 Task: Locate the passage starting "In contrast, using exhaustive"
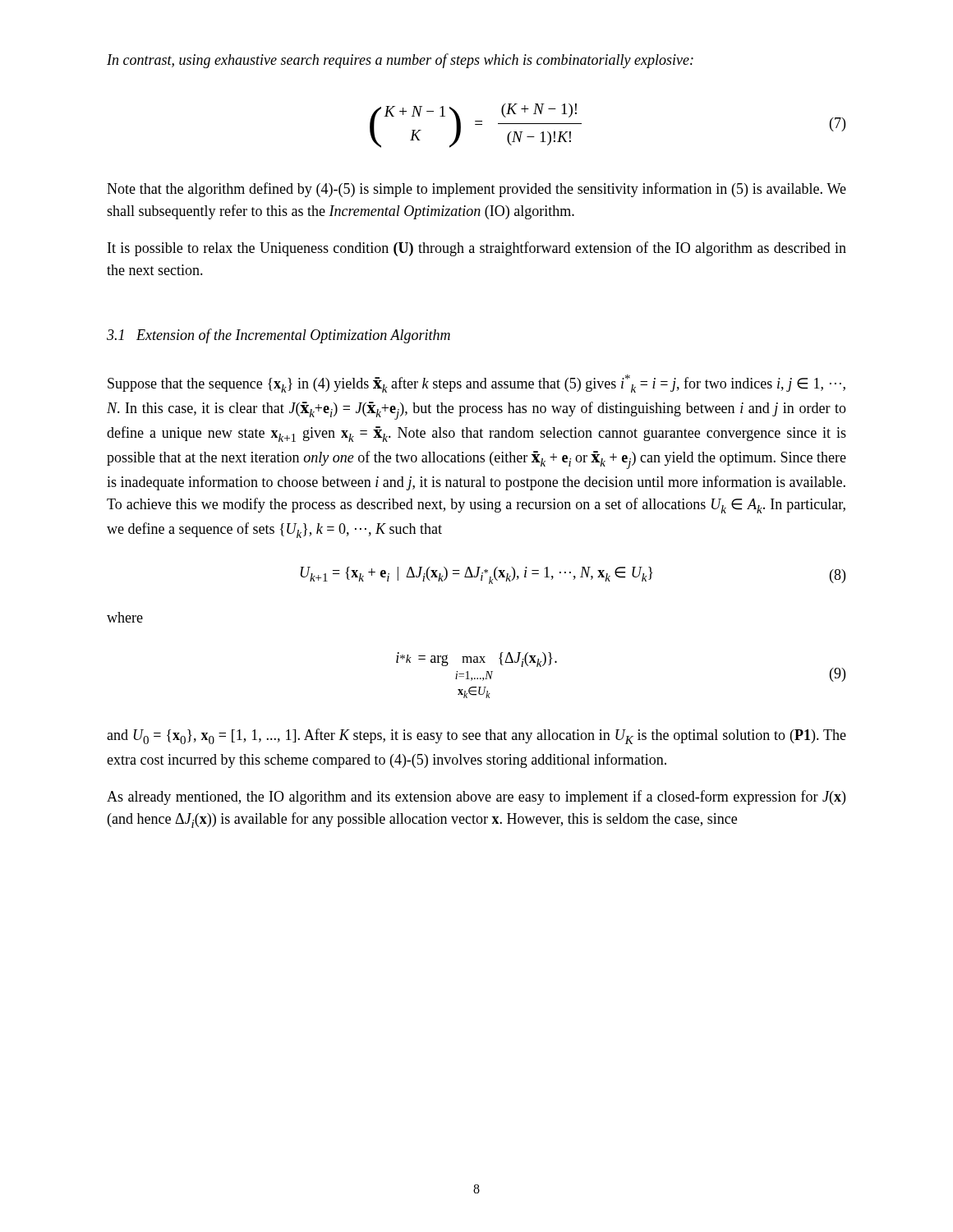[x=476, y=60]
